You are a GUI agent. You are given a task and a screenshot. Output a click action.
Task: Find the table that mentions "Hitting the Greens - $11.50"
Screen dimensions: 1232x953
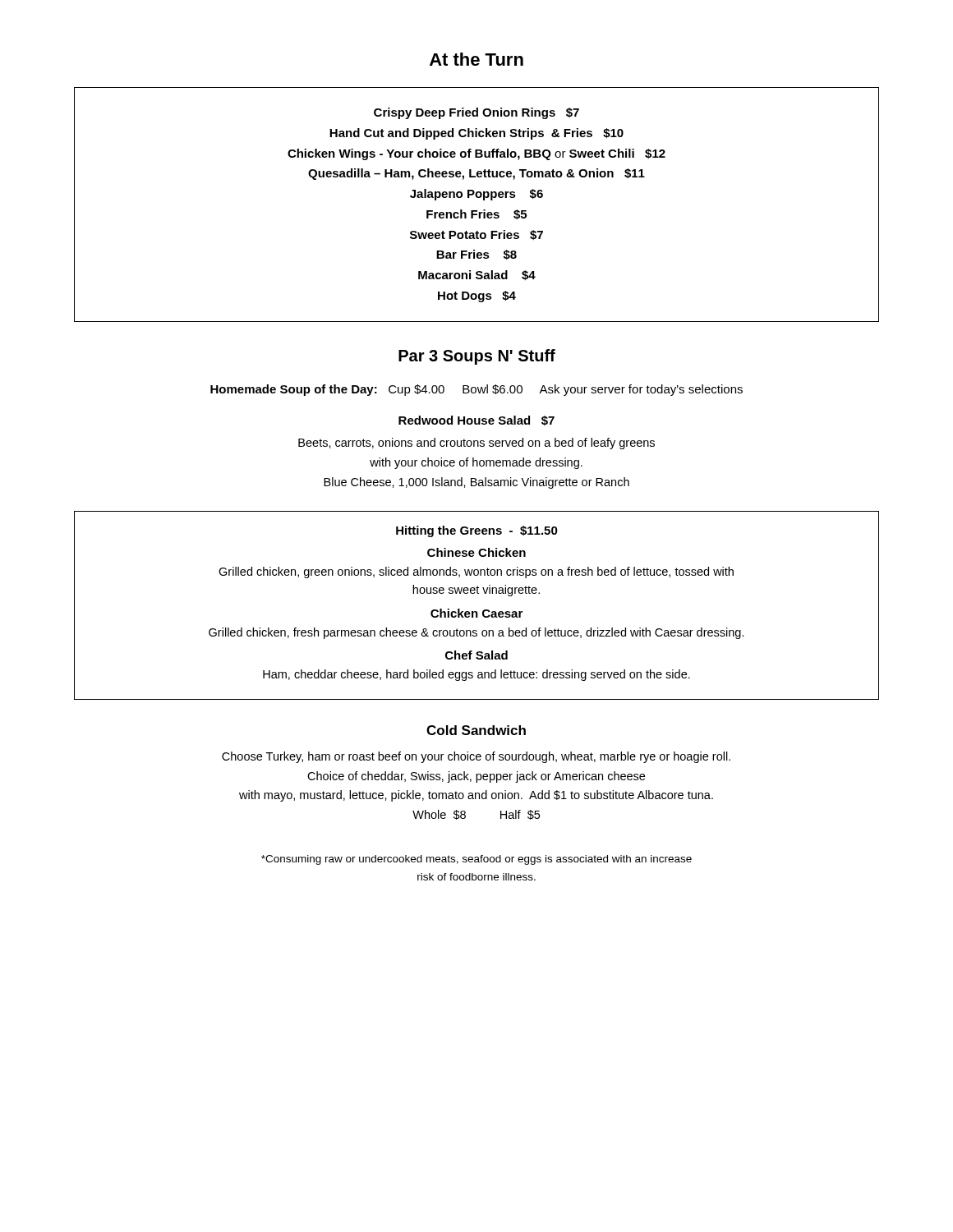[476, 605]
